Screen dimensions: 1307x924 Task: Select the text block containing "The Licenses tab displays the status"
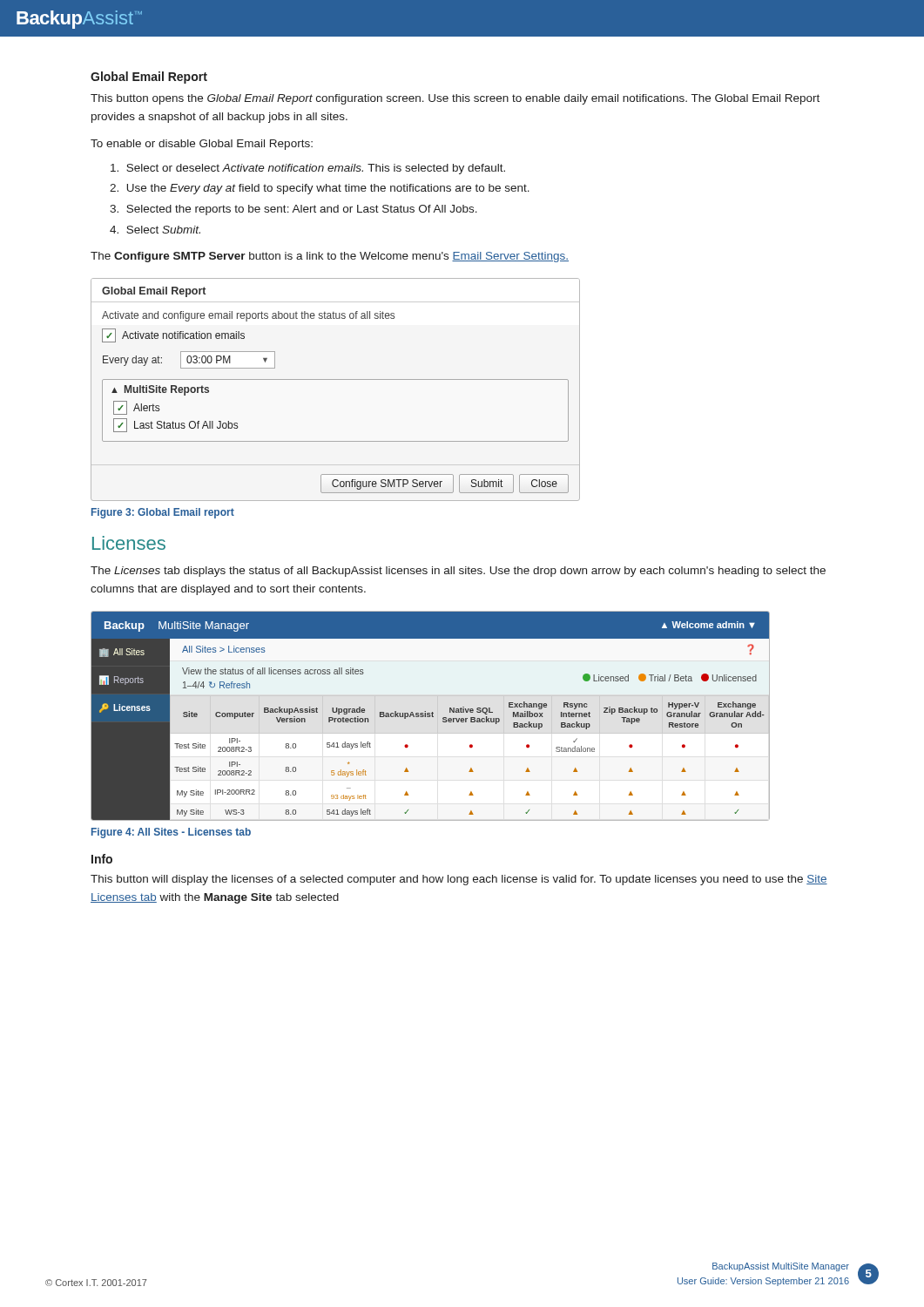[x=458, y=579]
